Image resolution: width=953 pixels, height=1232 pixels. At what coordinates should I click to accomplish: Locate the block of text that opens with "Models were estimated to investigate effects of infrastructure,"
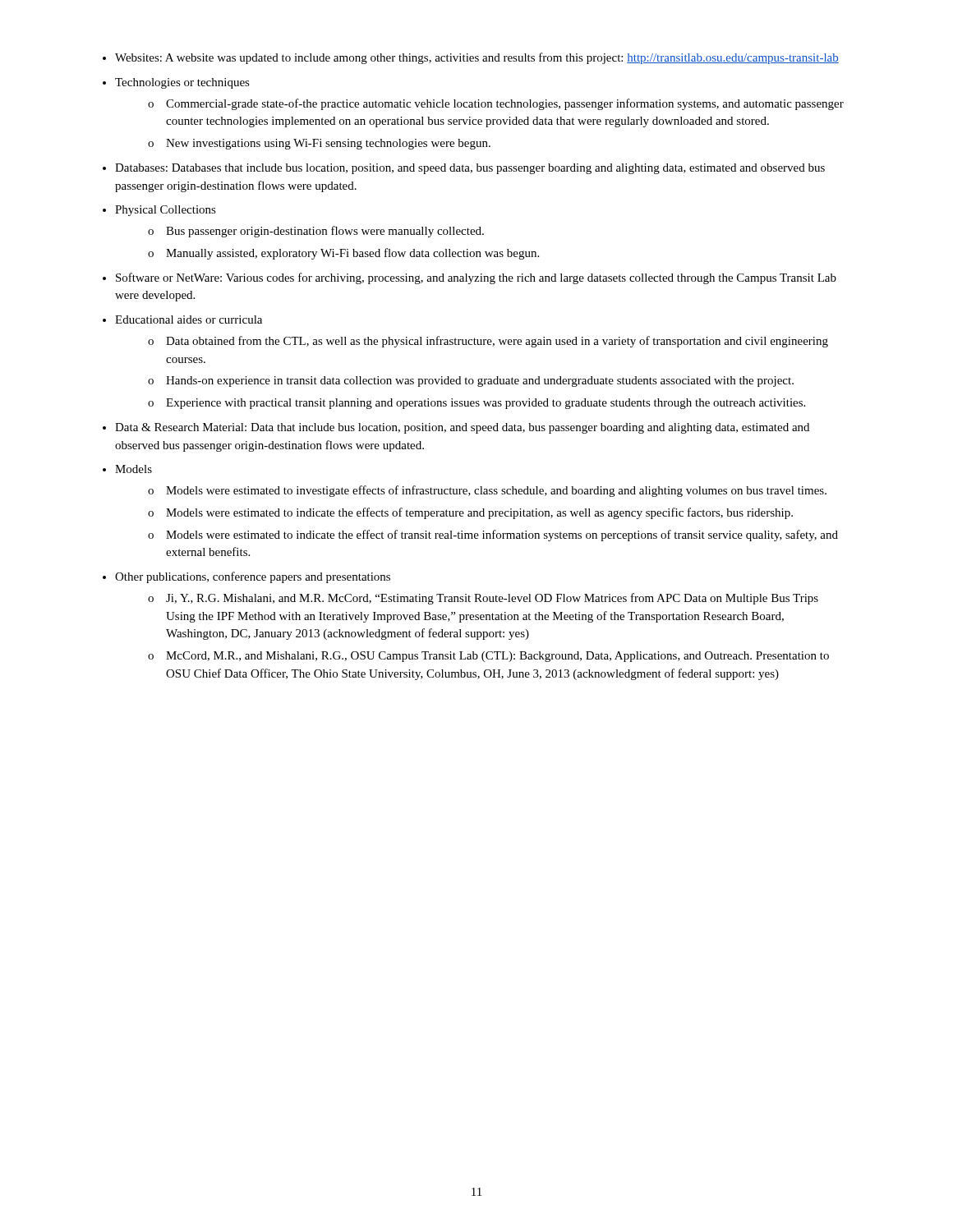pyautogui.click(x=497, y=490)
